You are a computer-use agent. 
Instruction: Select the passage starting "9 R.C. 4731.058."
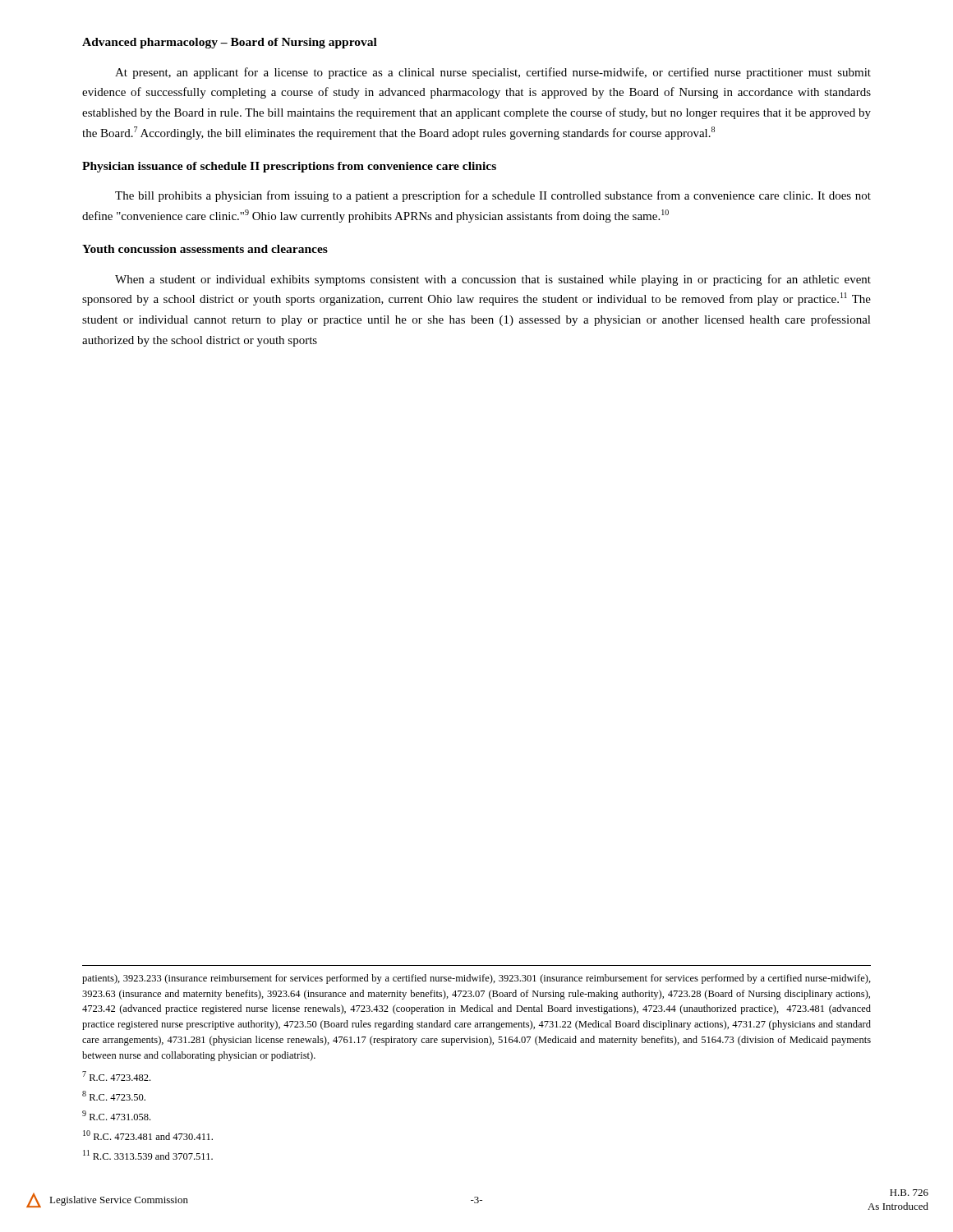(117, 1116)
